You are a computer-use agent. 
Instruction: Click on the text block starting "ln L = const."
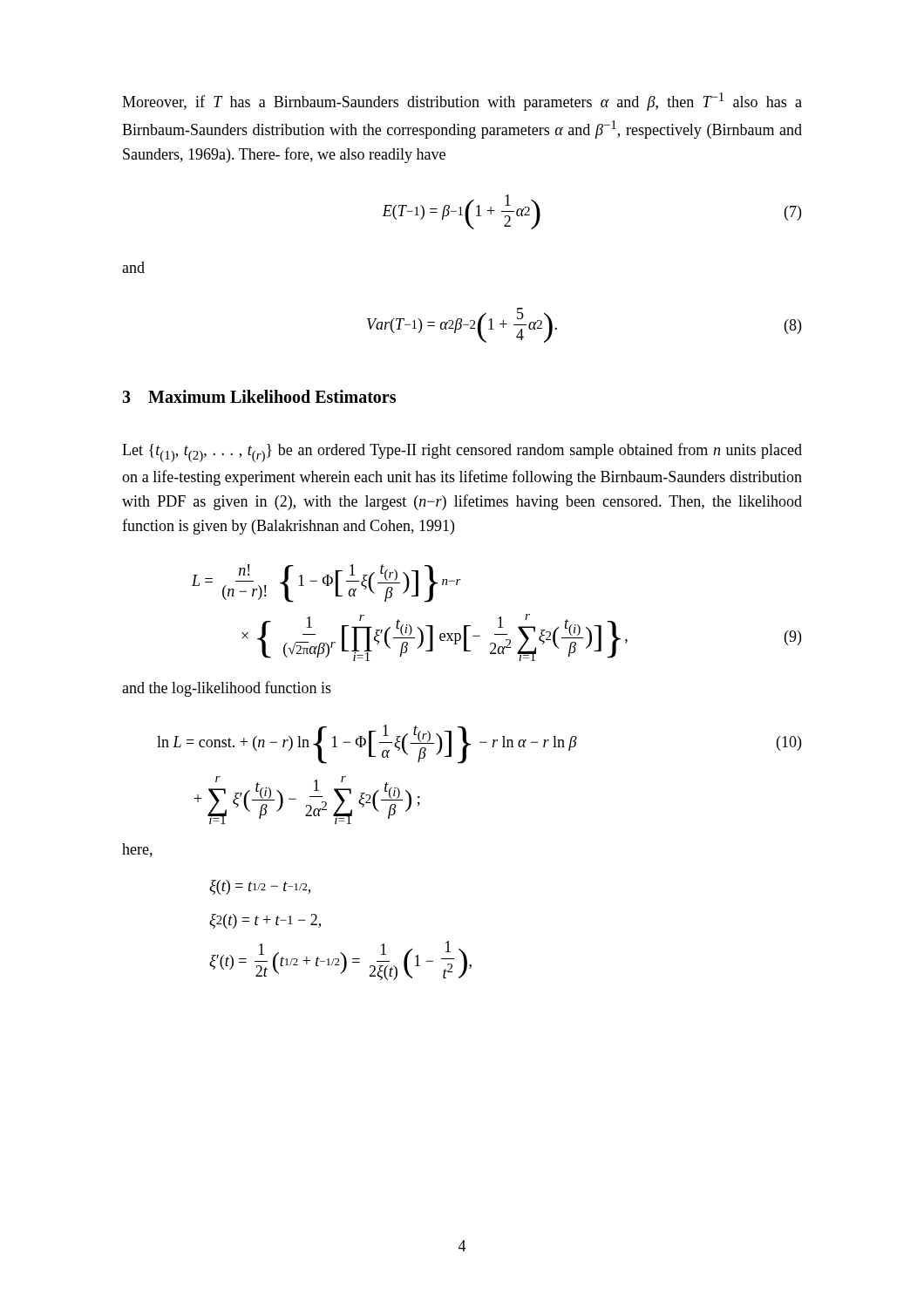click(479, 774)
